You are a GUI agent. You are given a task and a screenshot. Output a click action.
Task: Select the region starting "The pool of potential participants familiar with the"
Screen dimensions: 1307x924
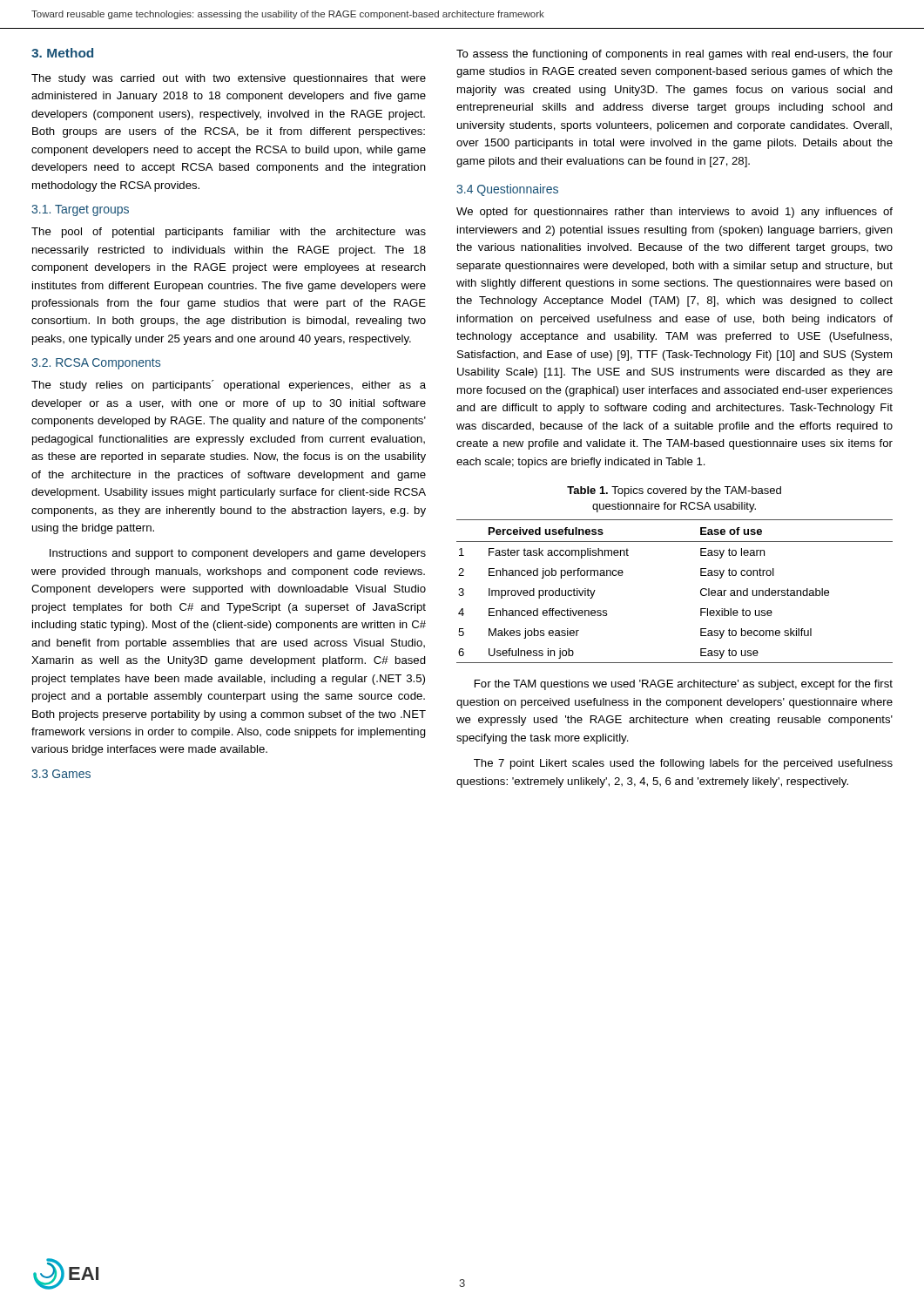coord(229,286)
